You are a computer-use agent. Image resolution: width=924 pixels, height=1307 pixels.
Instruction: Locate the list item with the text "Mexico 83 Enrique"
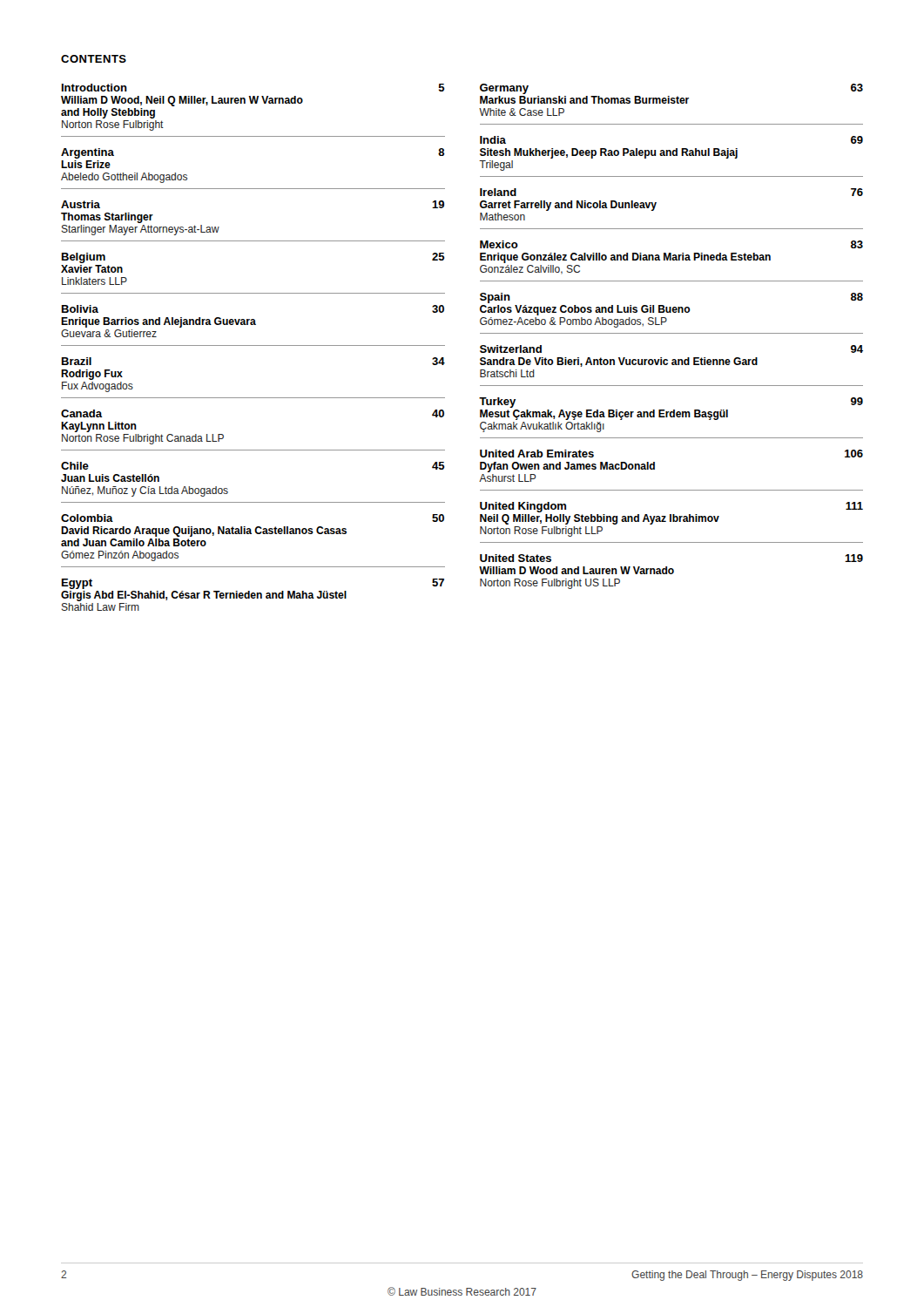(671, 257)
